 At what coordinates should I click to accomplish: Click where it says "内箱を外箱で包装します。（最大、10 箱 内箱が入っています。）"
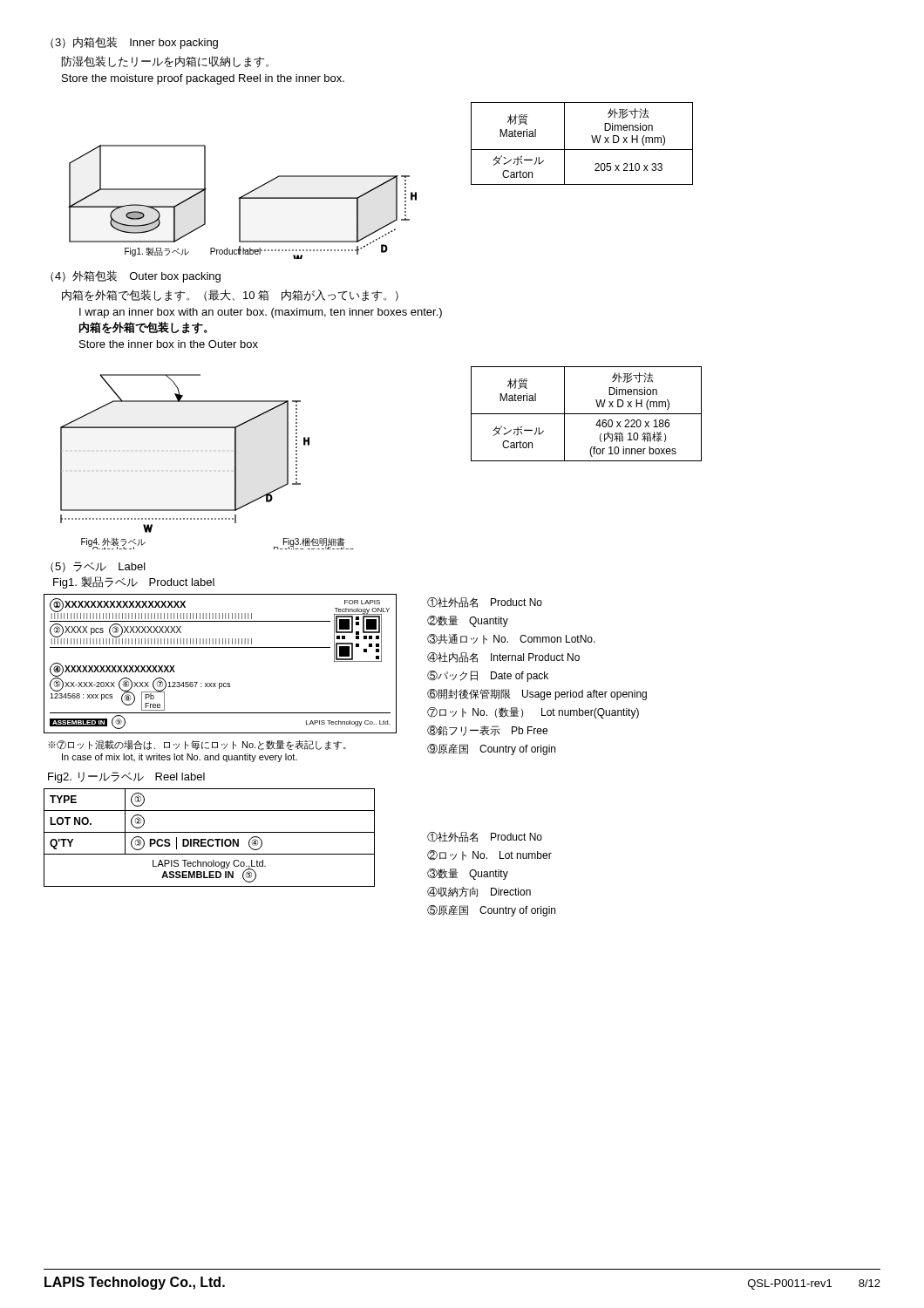233,295
